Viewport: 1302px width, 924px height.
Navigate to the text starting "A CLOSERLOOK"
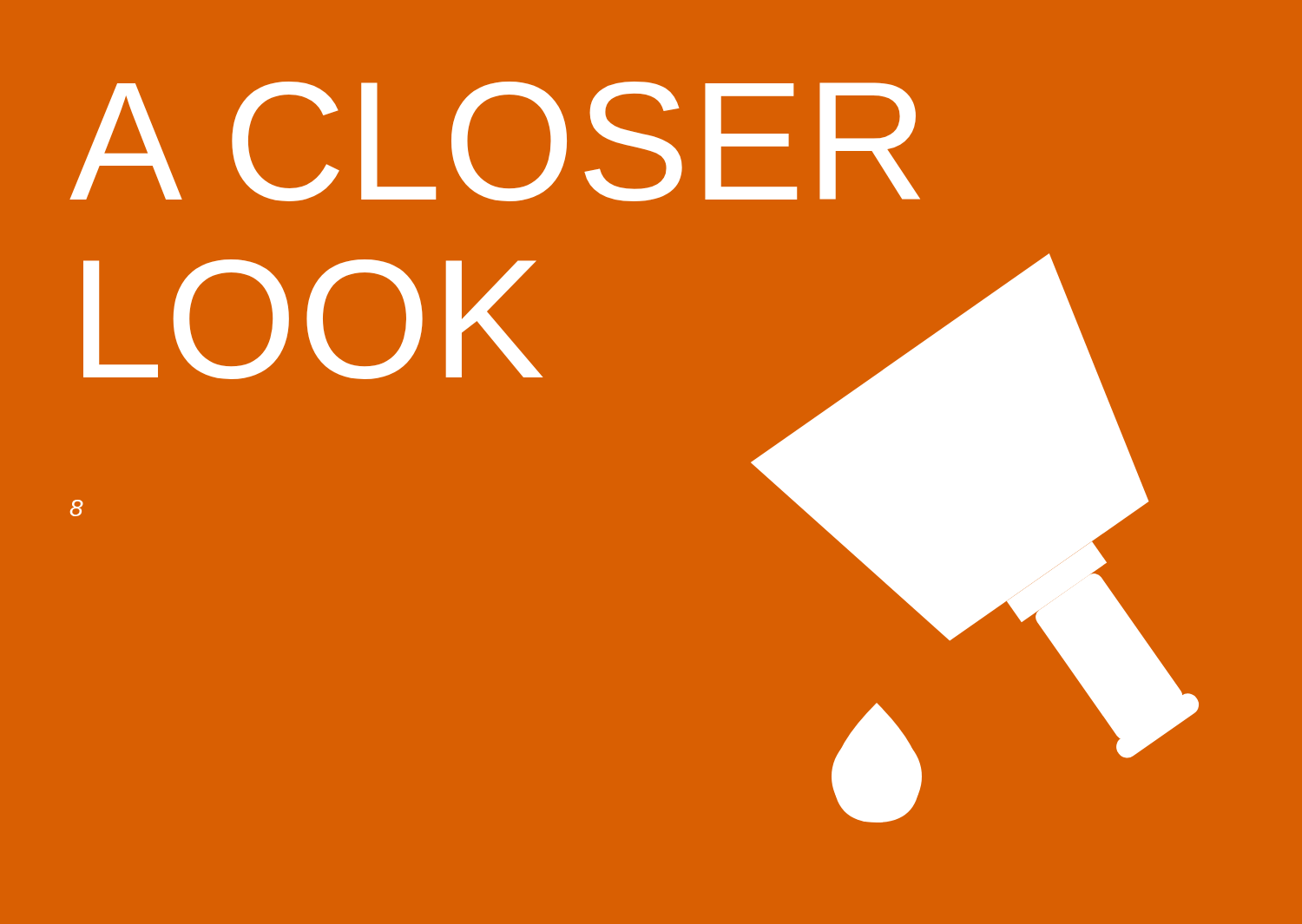tap(500, 230)
